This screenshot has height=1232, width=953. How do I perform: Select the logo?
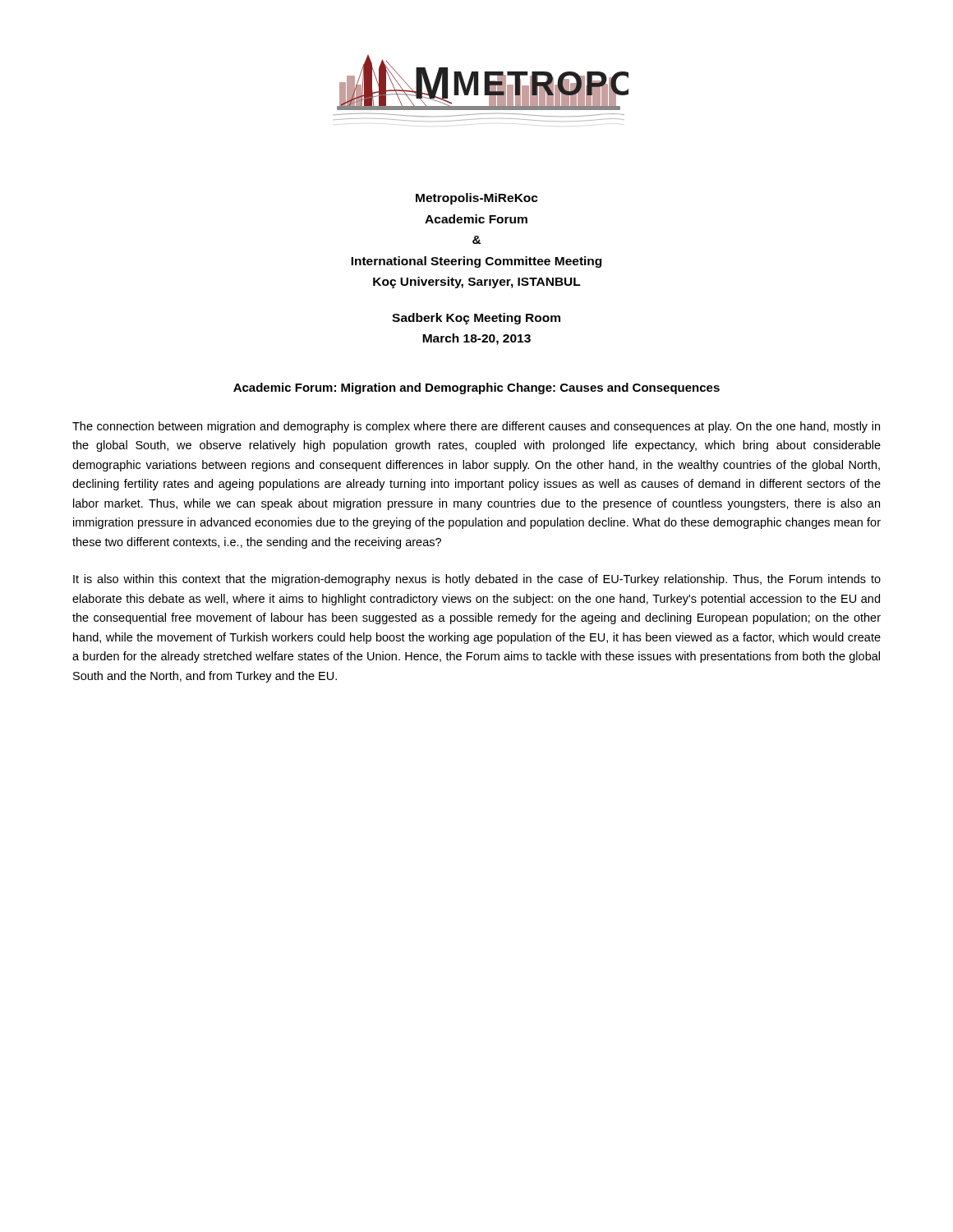(476, 79)
